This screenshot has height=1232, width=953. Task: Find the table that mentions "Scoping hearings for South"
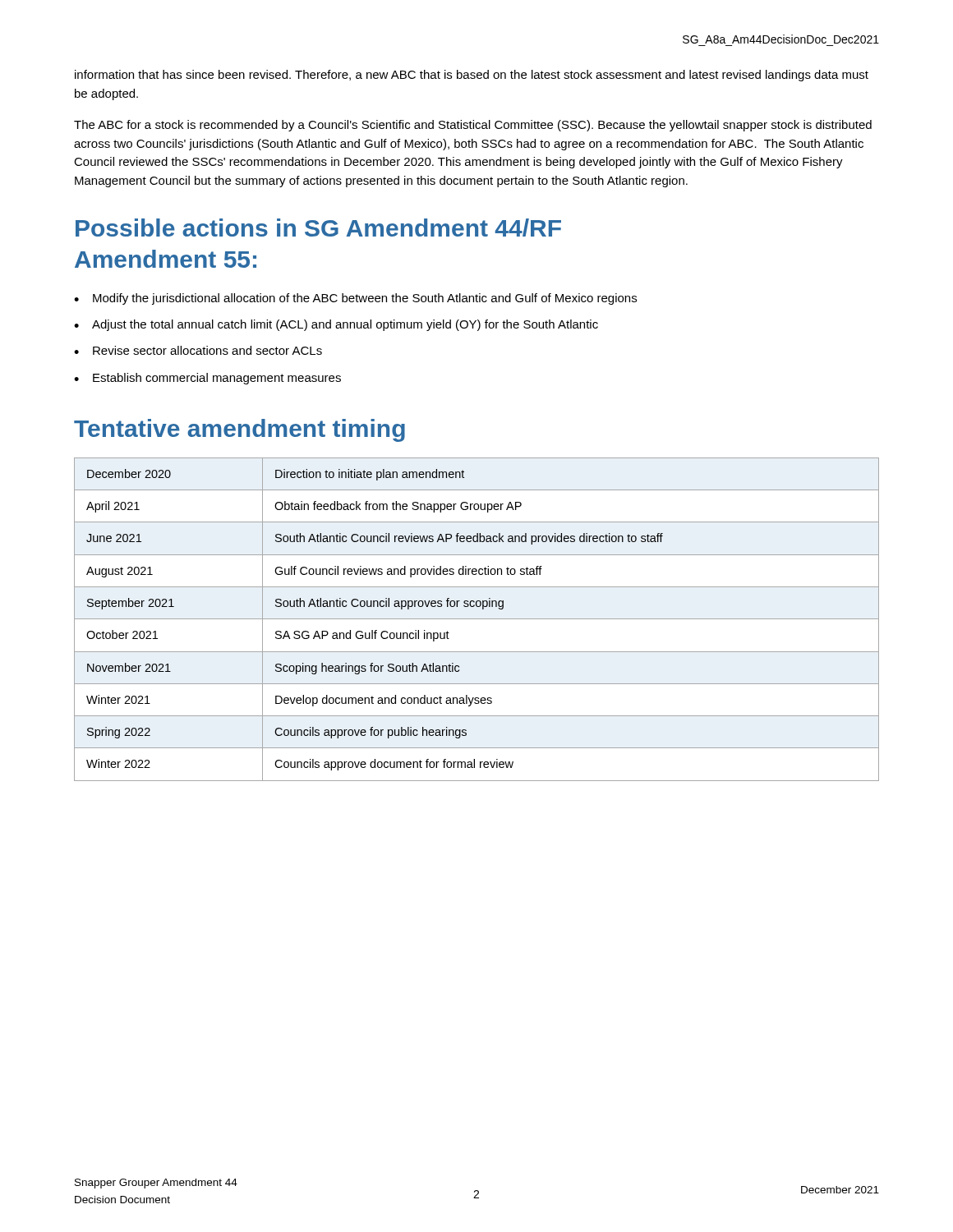[x=476, y=619]
